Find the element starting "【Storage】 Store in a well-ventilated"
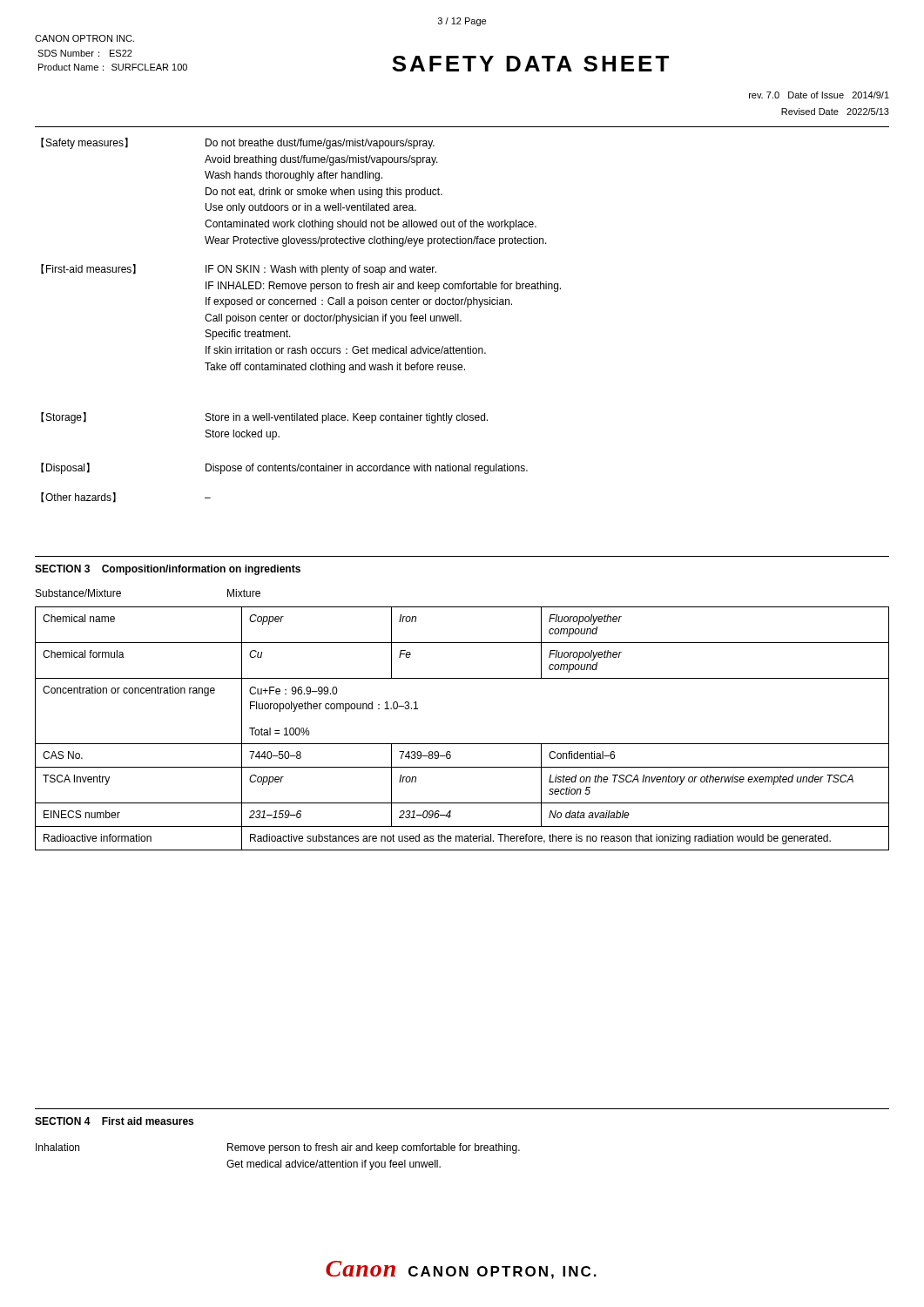The width and height of the screenshot is (924, 1307). tap(462, 426)
